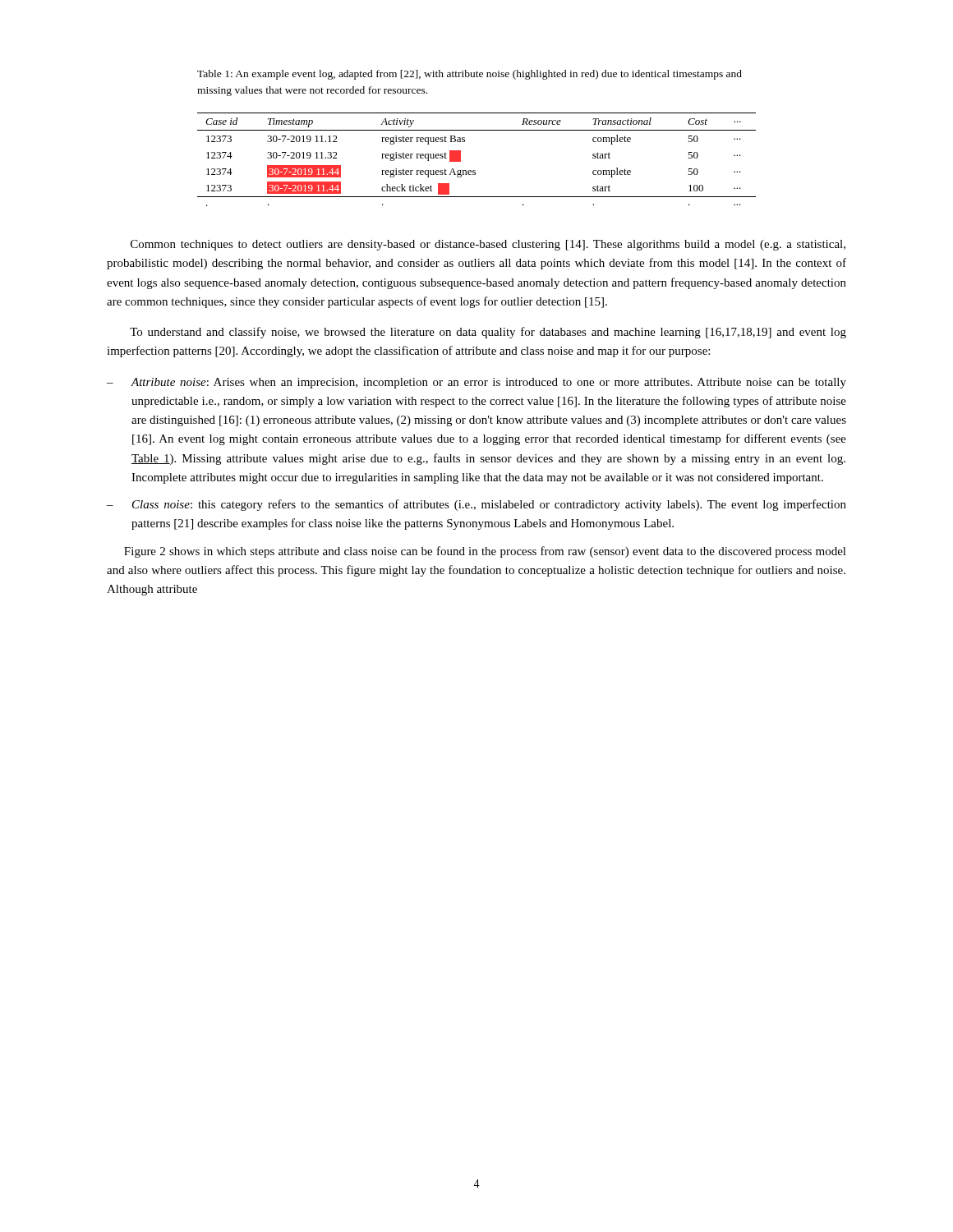The width and height of the screenshot is (953, 1232).
Task: Select a table
Action: point(476,162)
